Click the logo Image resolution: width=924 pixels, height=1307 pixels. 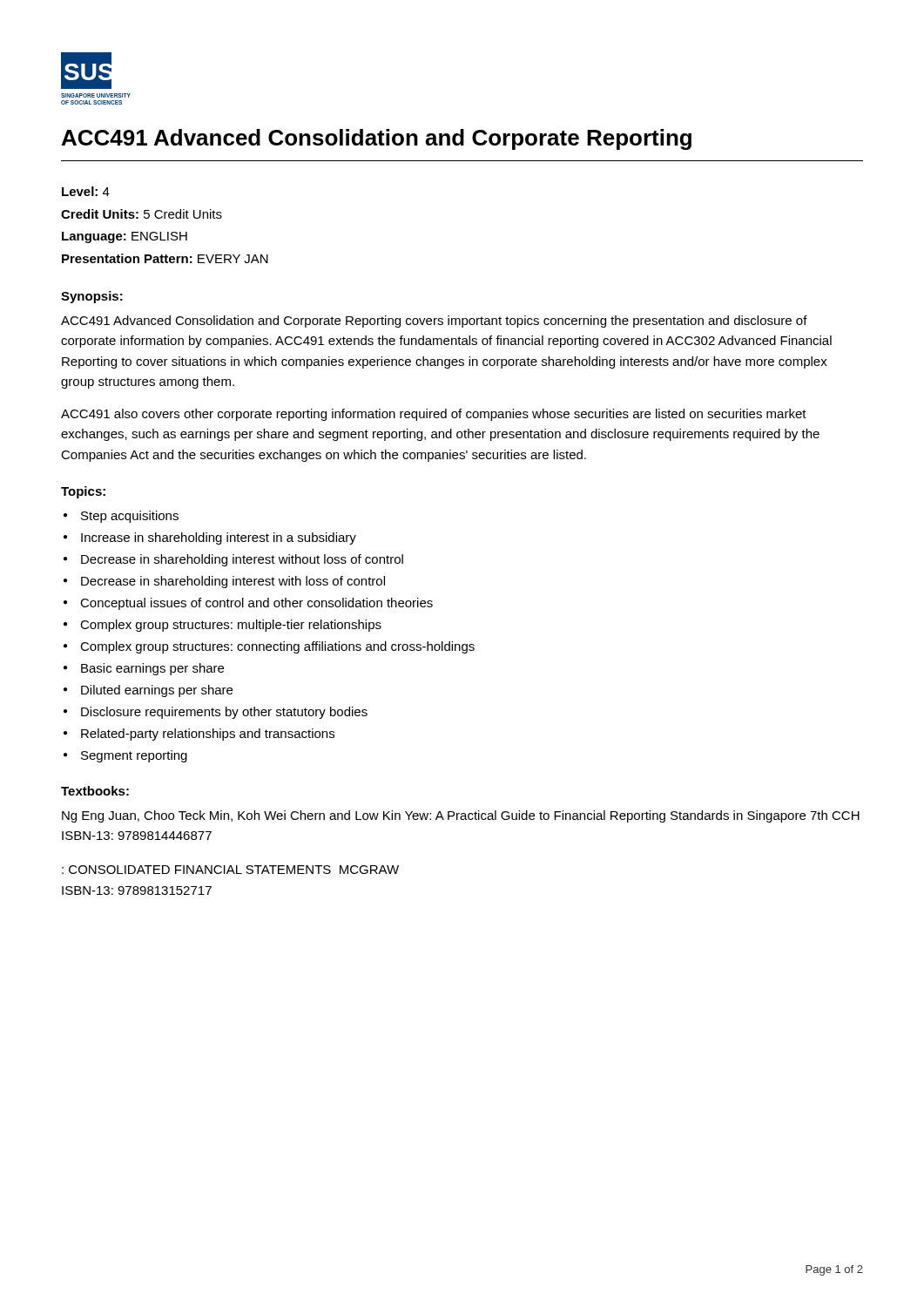coord(462,81)
